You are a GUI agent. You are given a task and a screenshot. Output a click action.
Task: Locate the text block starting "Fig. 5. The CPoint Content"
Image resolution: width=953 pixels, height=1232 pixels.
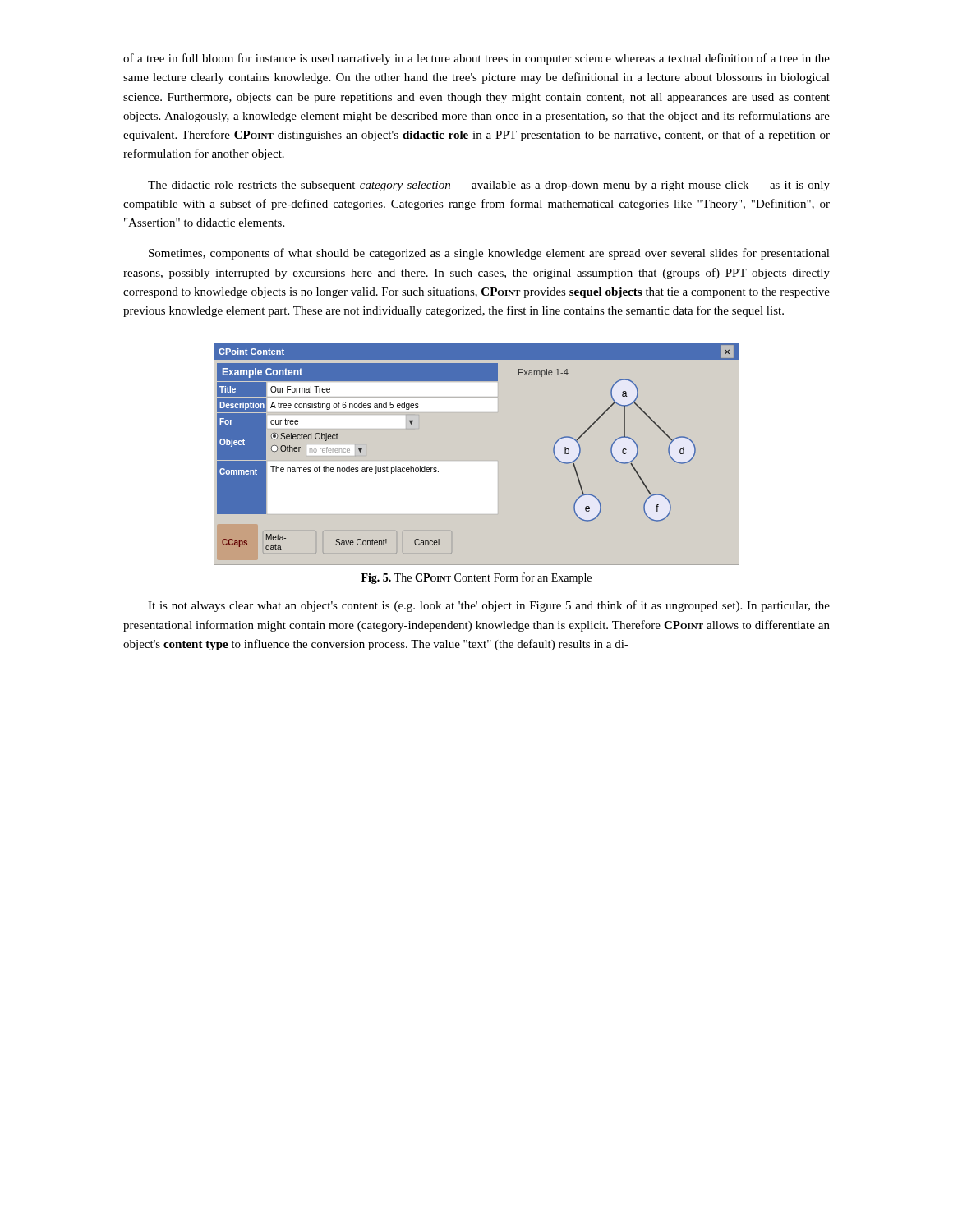click(476, 578)
